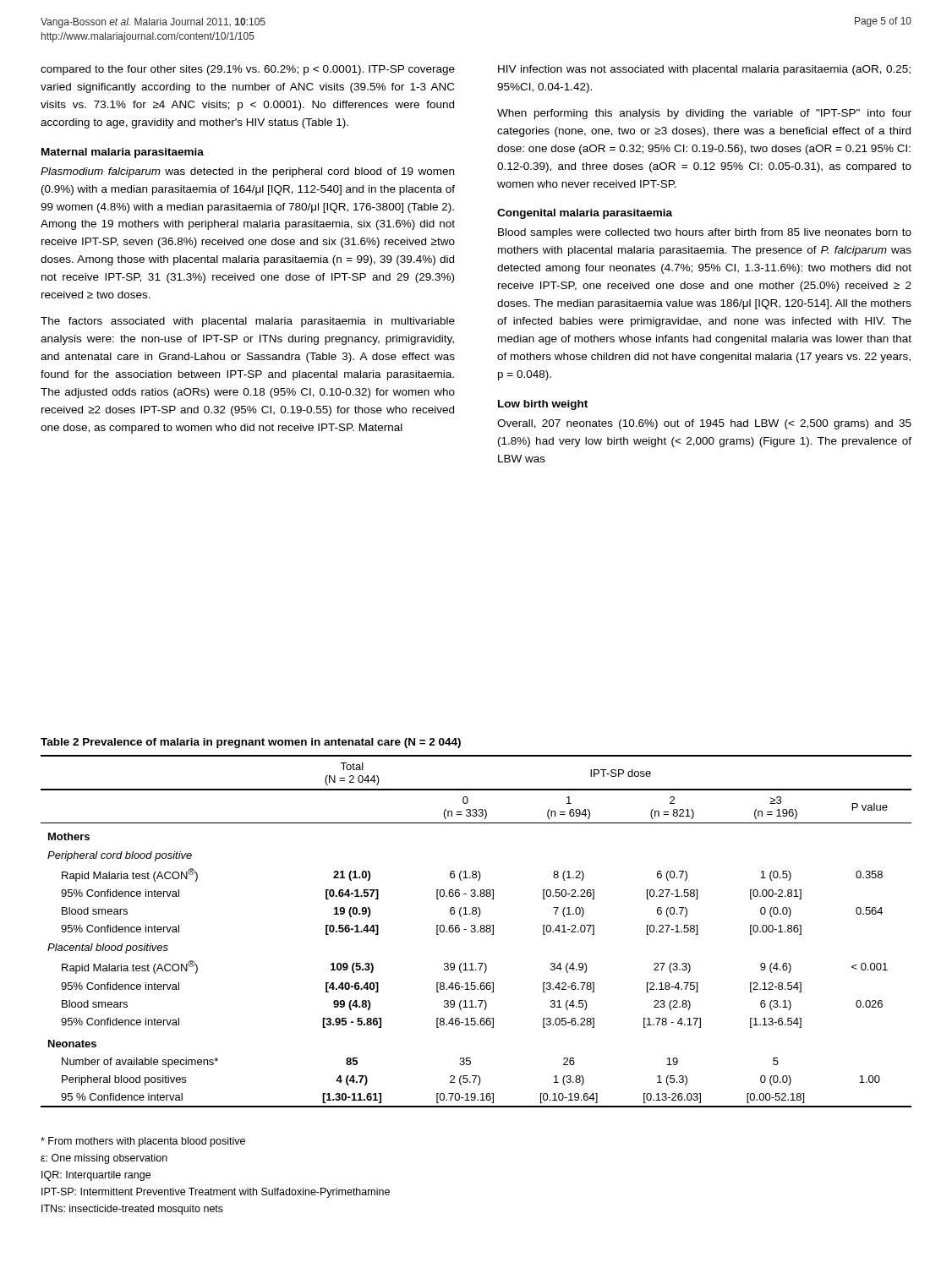Point to the block starting "Blood samples were collected two hours"

click(x=704, y=303)
